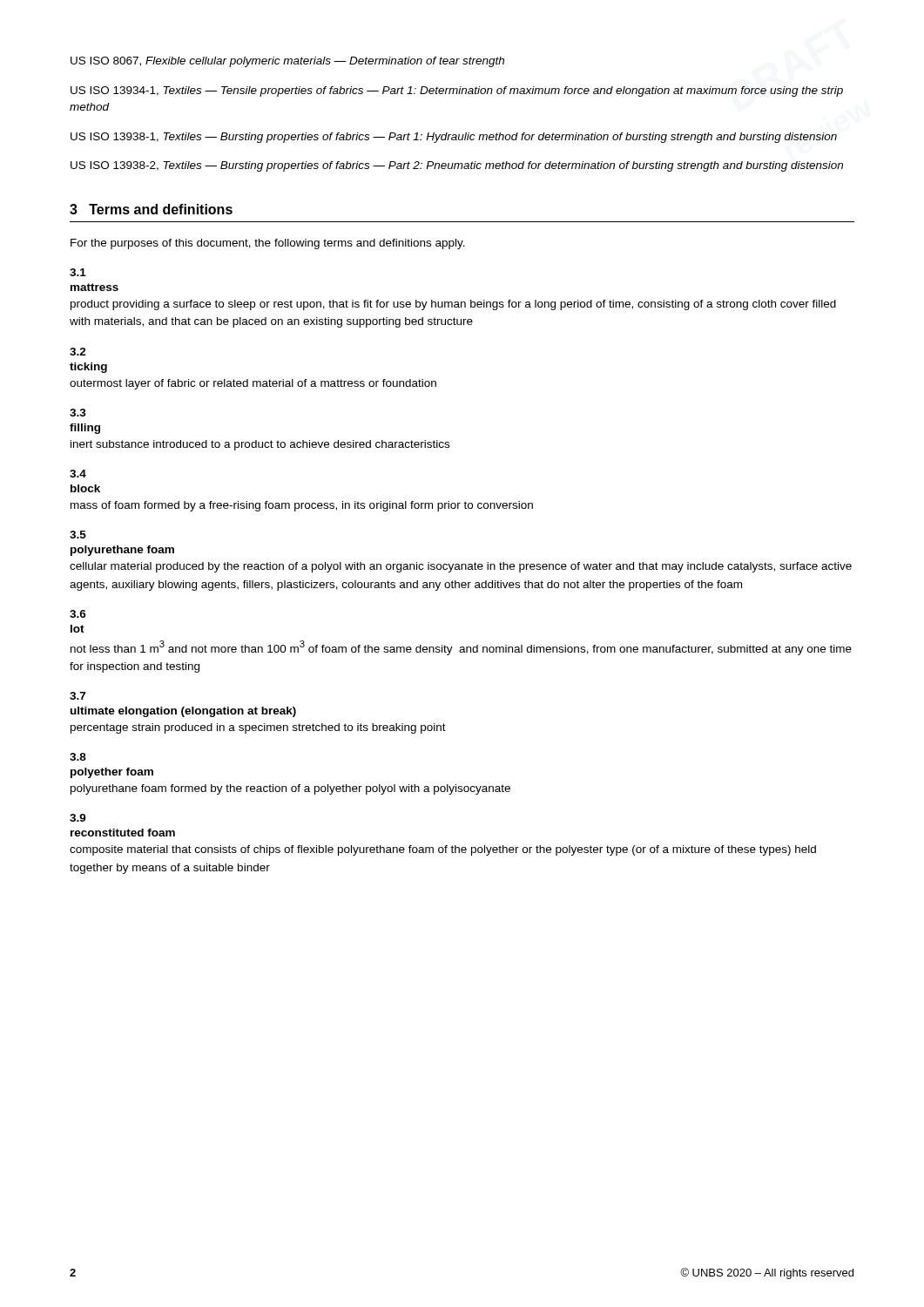
Task: Locate the block of text that opens with "5 polyurethane foam"
Action: pyautogui.click(x=462, y=561)
